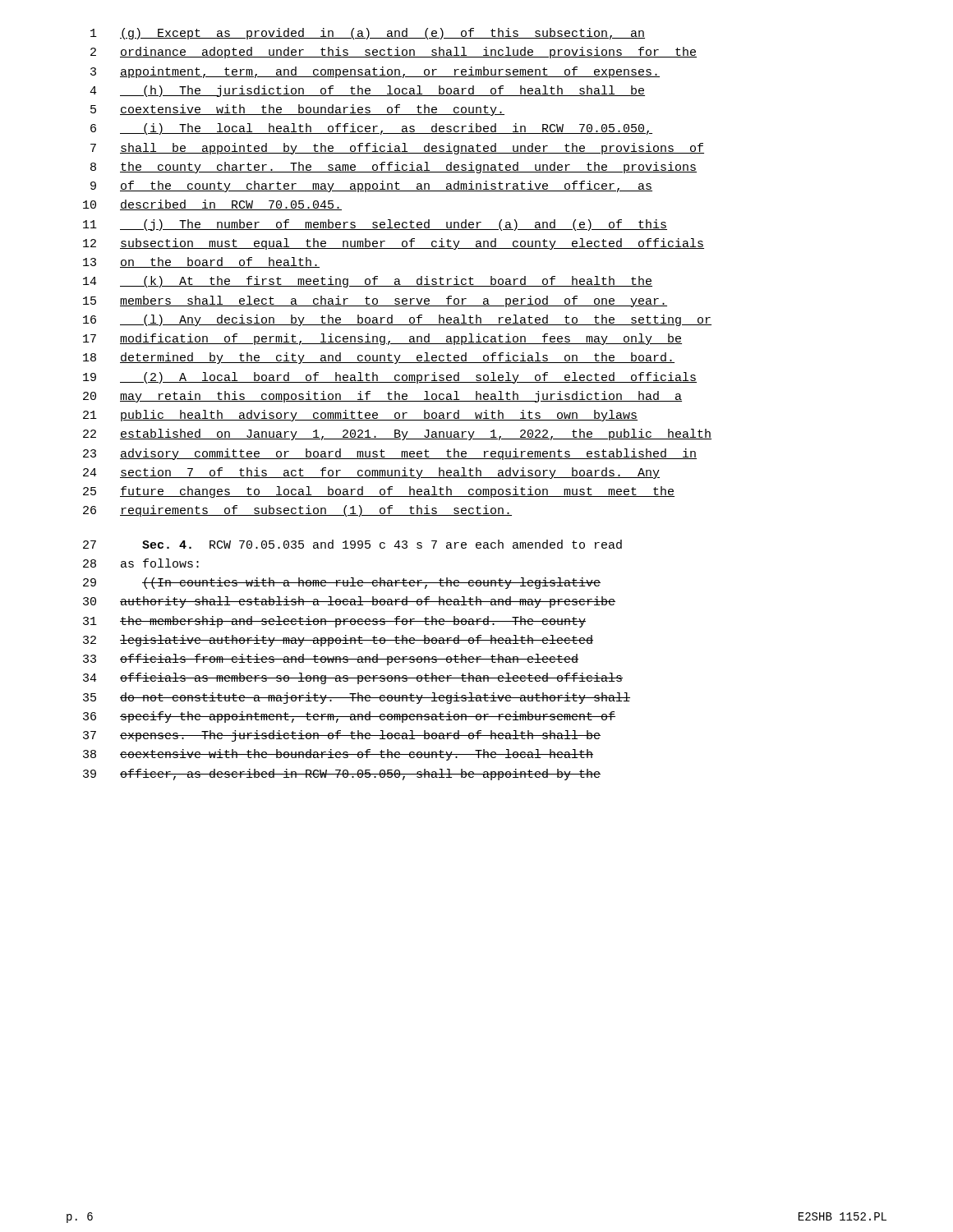Screen dimensions: 1232x953
Task: Select the list item that reads "22 established on January 1, 2021. By"
Action: pyautogui.click(x=476, y=435)
